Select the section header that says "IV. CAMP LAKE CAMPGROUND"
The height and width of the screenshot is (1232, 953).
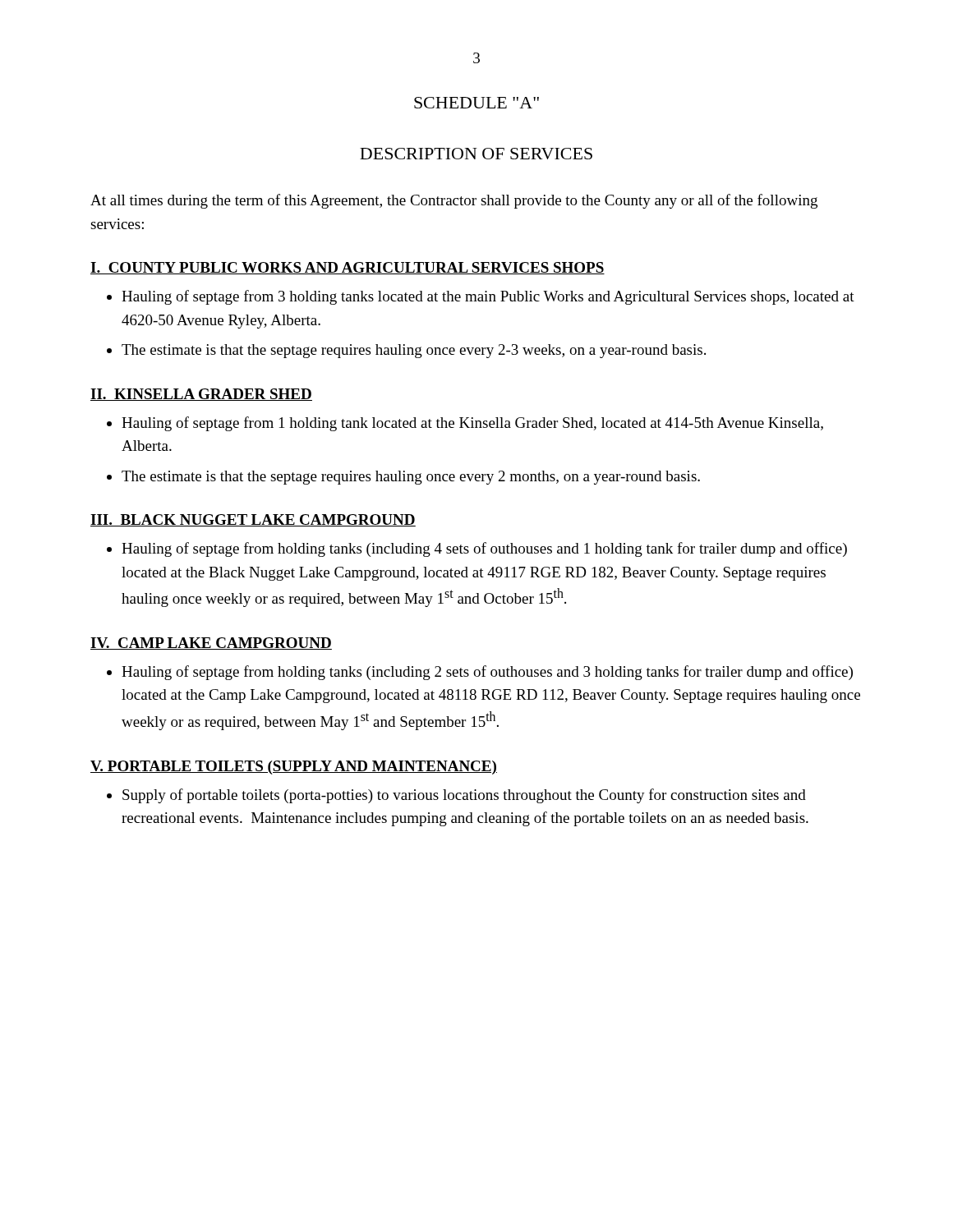(x=211, y=643)
